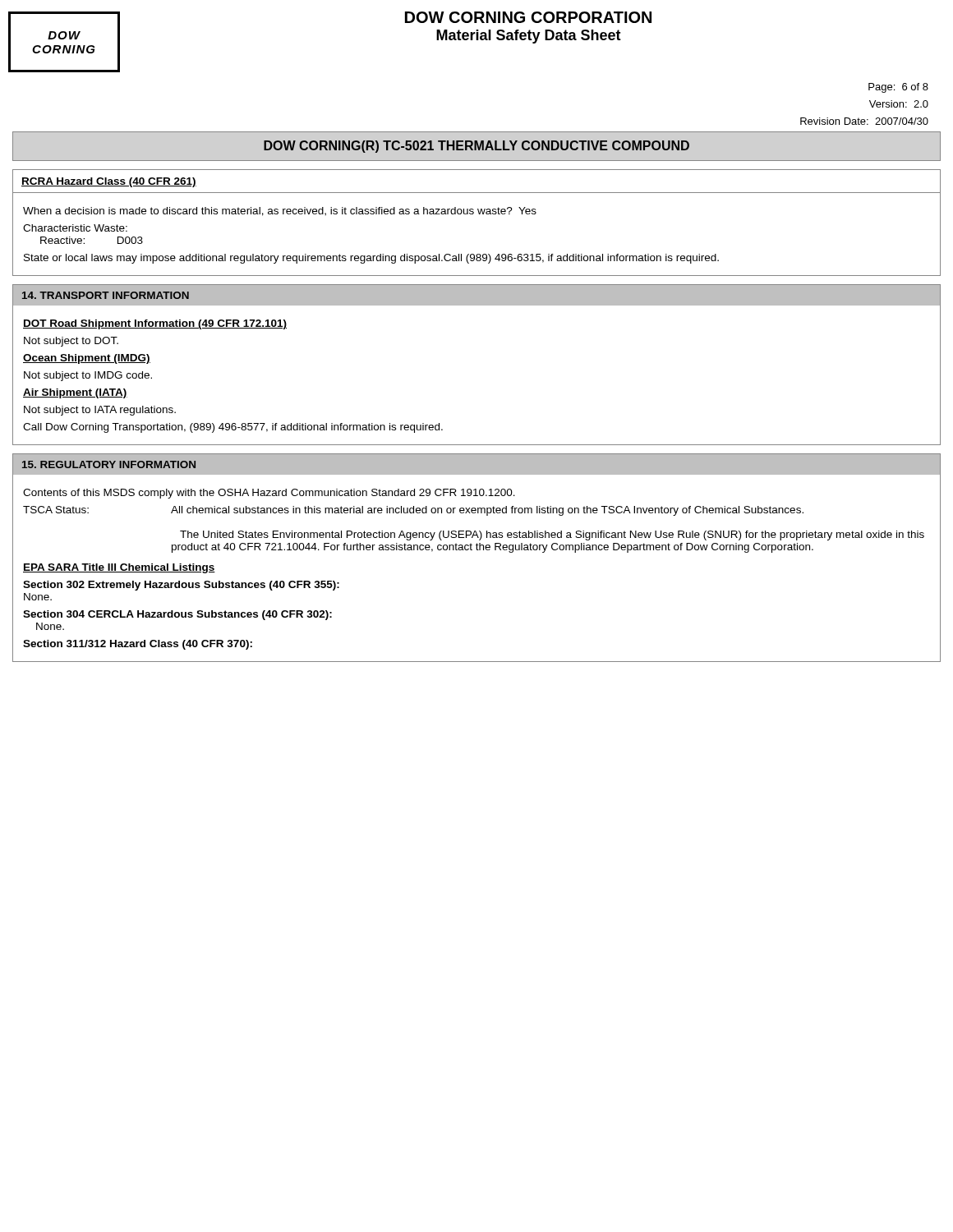Locate the block starting "Section 304 CERCLA Hazardous Substances (40"
953x1232 pixels.
[x=177, y=615]
